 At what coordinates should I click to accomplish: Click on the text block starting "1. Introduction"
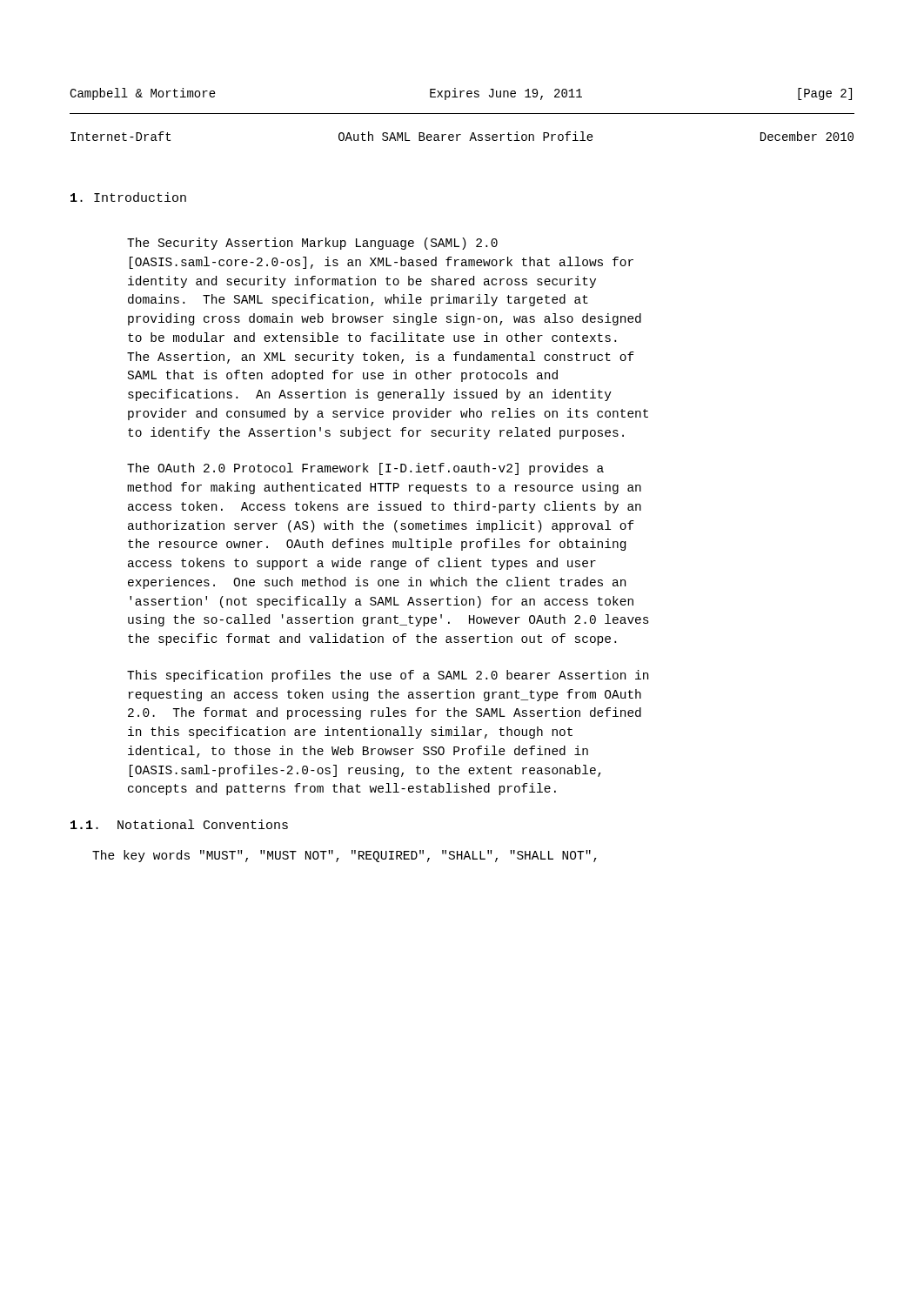click(x=128, y=199)
